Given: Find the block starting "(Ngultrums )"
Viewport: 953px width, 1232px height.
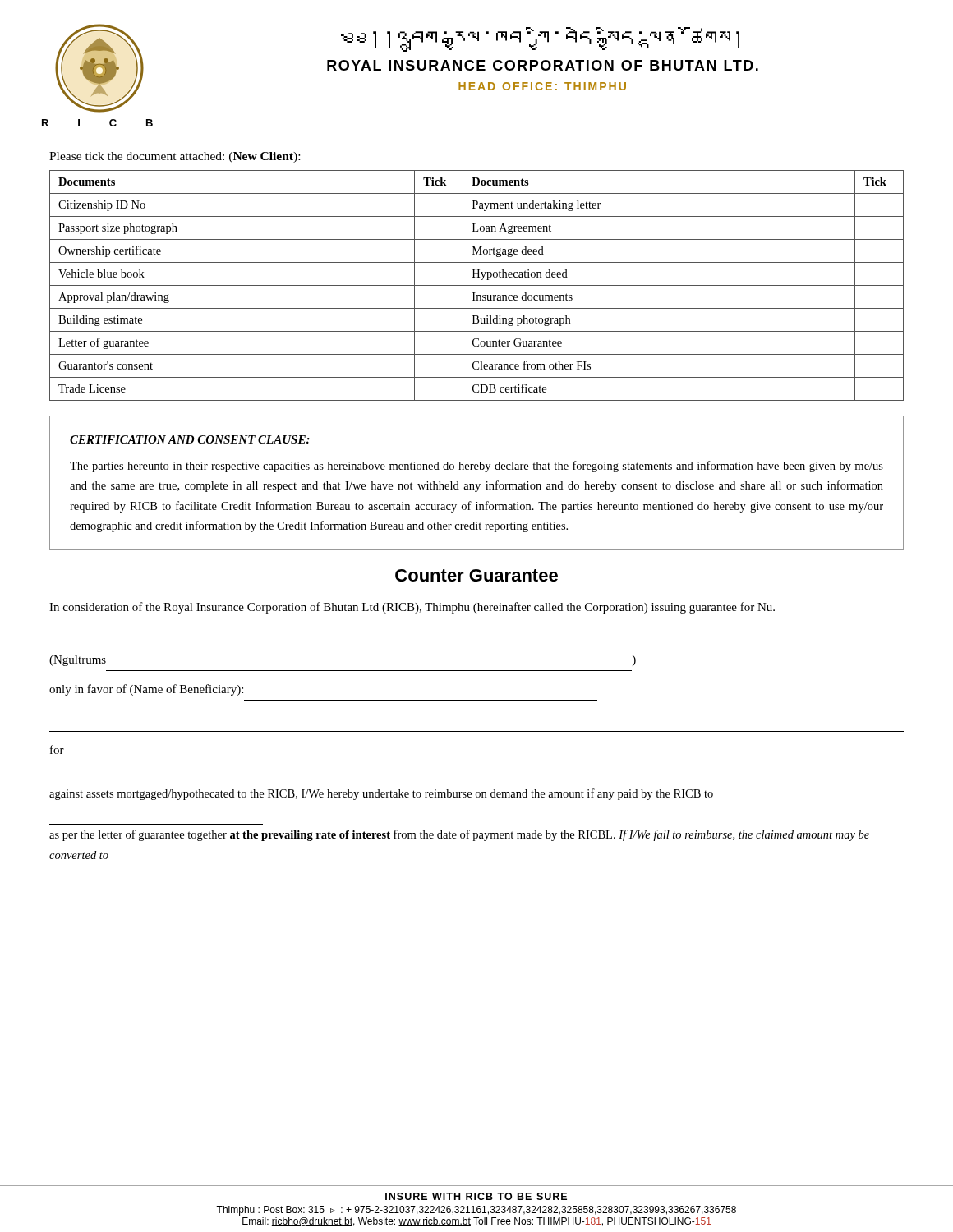Looking at the screenshot, I should coord(343,660).
